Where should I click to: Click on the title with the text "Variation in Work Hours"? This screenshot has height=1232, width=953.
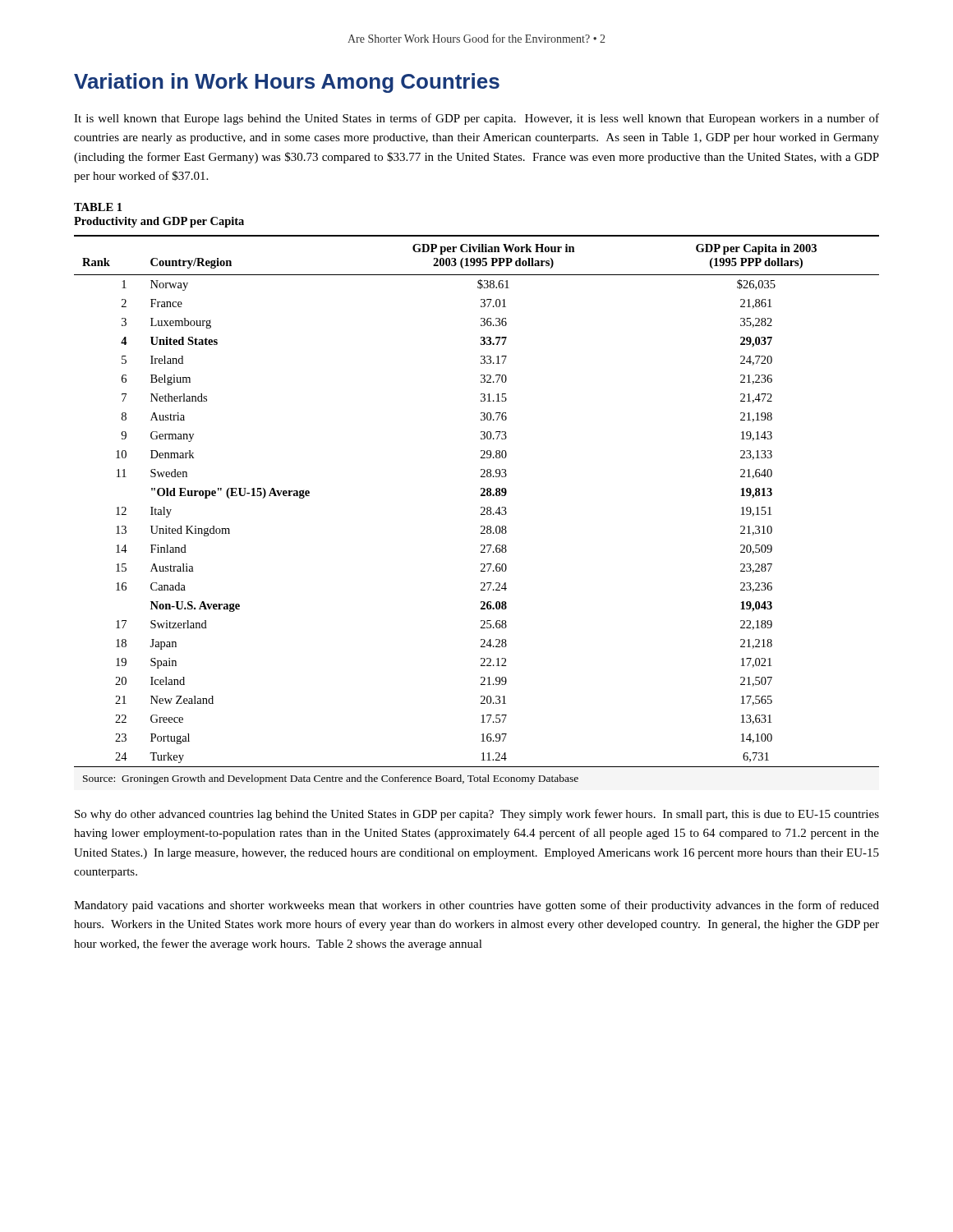287,81
